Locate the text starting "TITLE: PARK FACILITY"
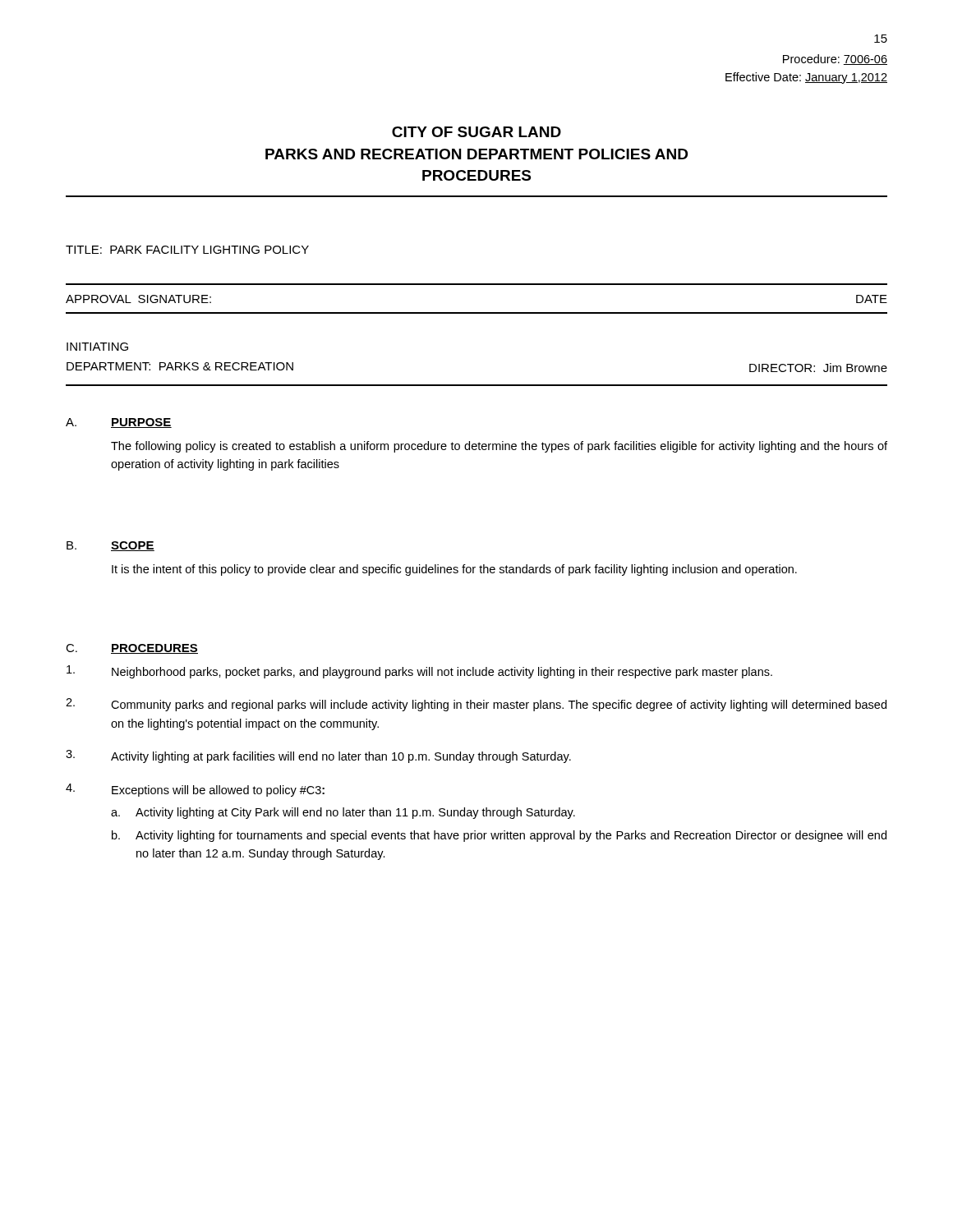The width and height of the screenshot is (953, 1232). tap(187, 249)
